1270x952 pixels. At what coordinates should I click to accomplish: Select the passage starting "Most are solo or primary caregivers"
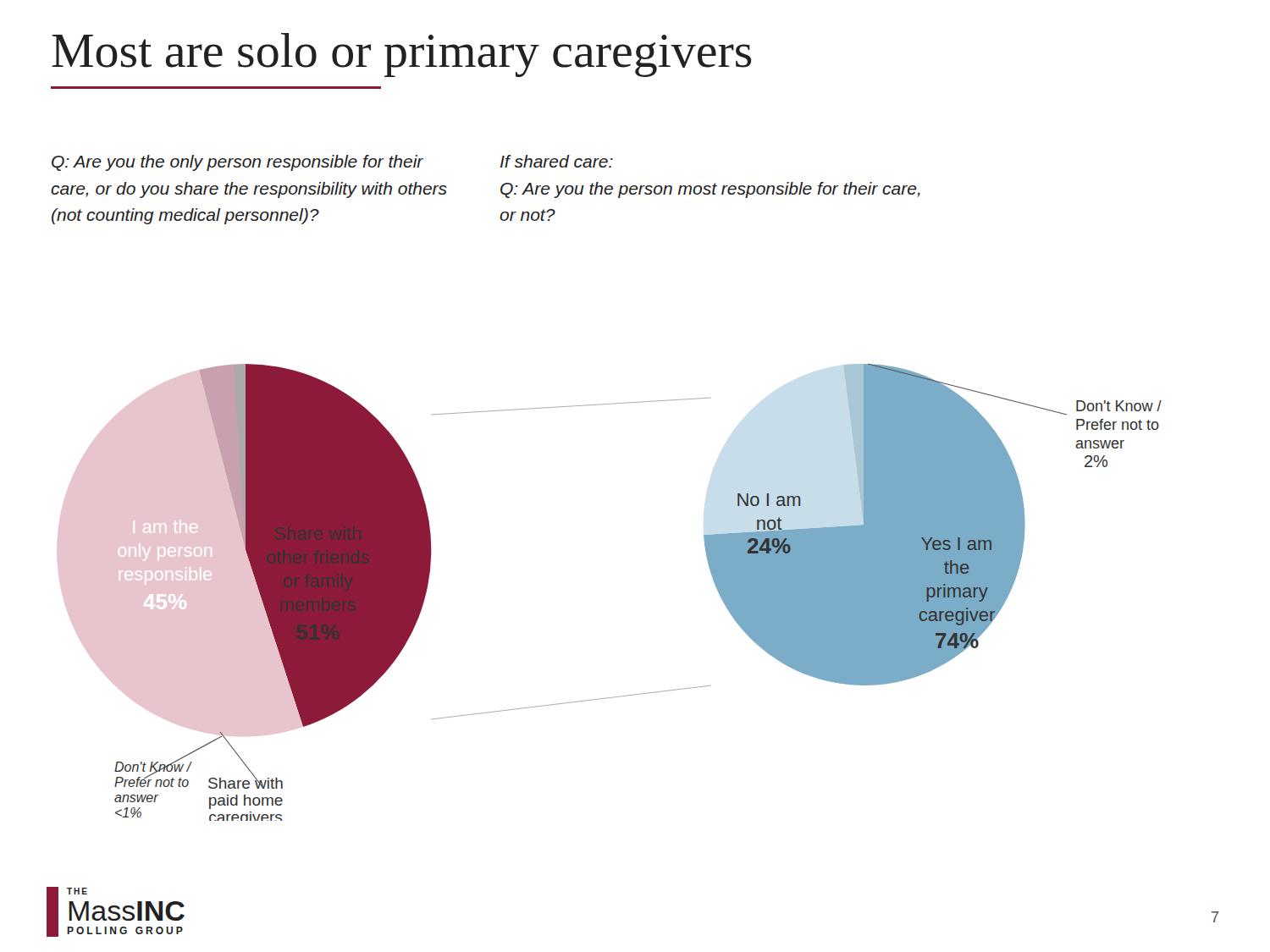pos(635,56)
